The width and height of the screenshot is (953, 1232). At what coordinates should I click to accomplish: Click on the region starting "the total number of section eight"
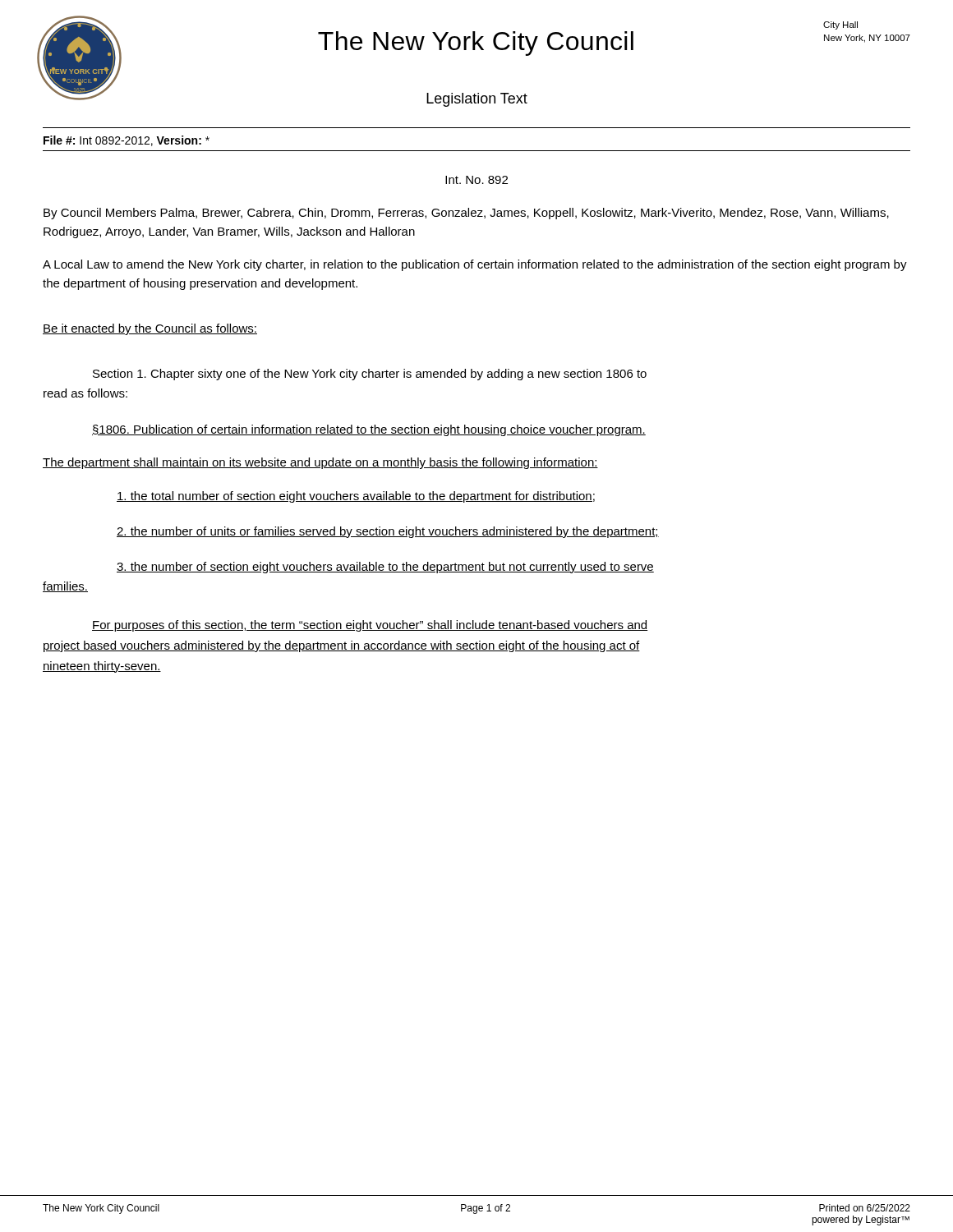(x=356, y=496)
